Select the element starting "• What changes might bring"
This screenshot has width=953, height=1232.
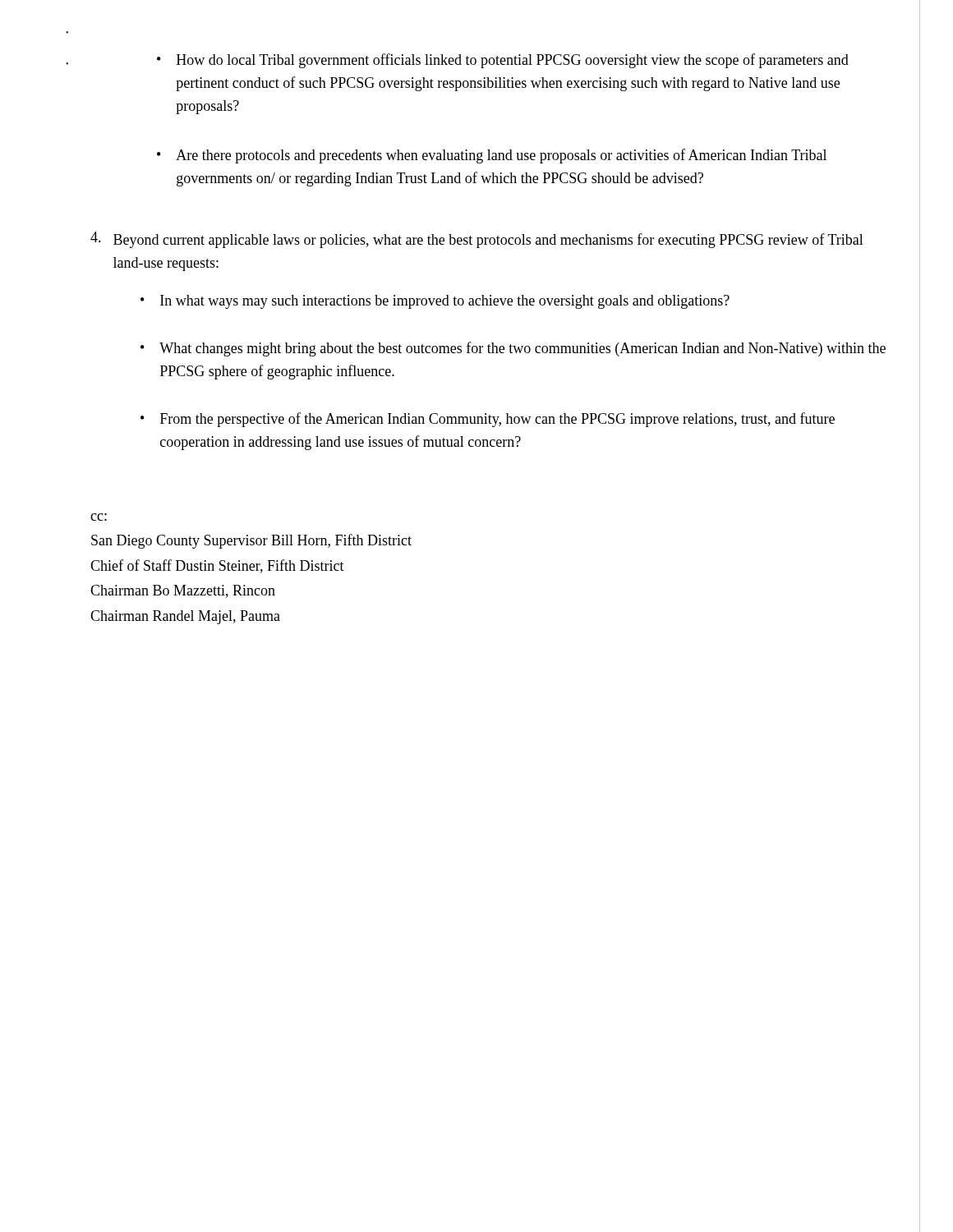pos(513,361)
